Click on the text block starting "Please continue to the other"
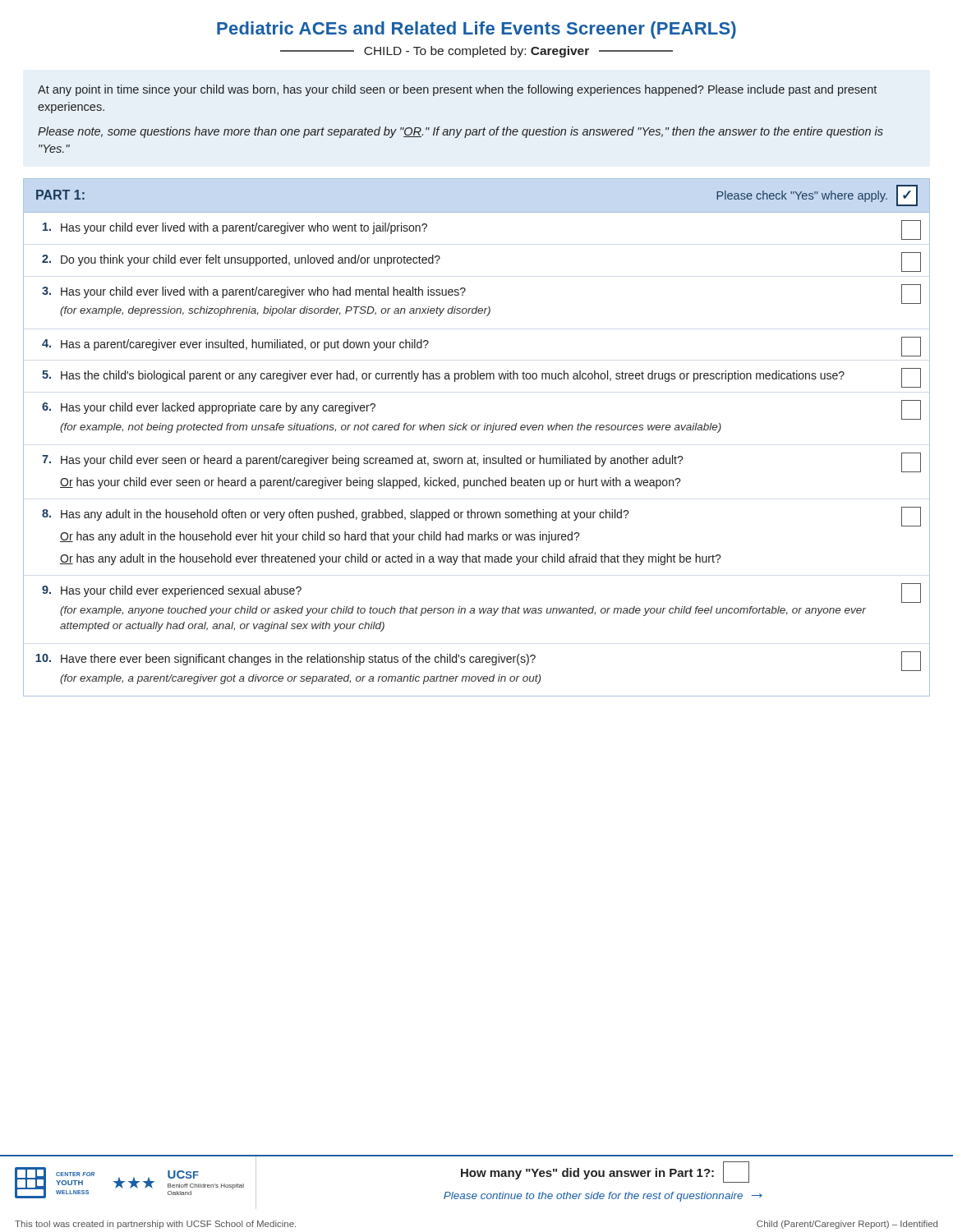The width and height of the screenshot is (953, 1232). click(605, 1195)
